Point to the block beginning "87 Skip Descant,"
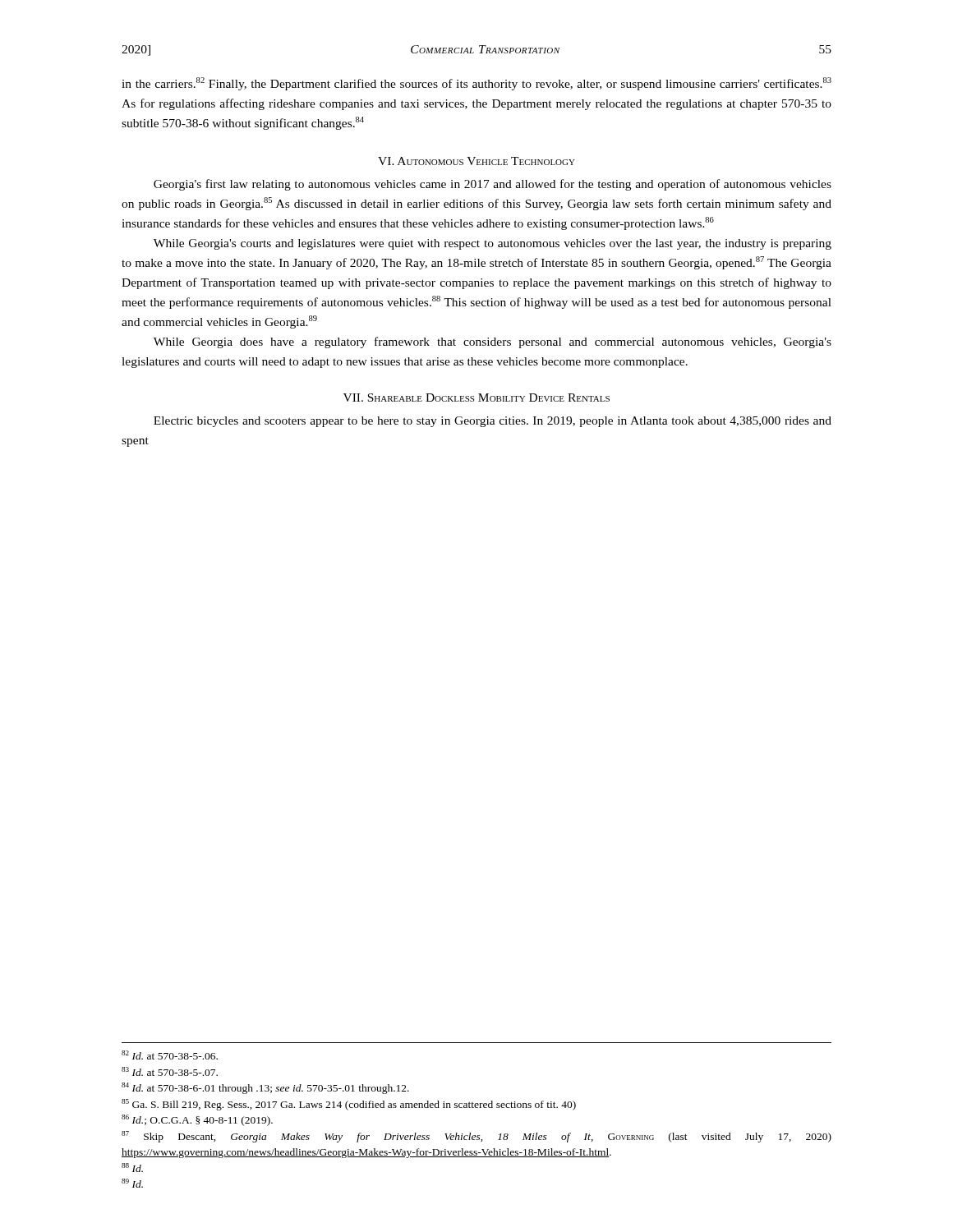 pyautogui.click(x=476, y=1144)
